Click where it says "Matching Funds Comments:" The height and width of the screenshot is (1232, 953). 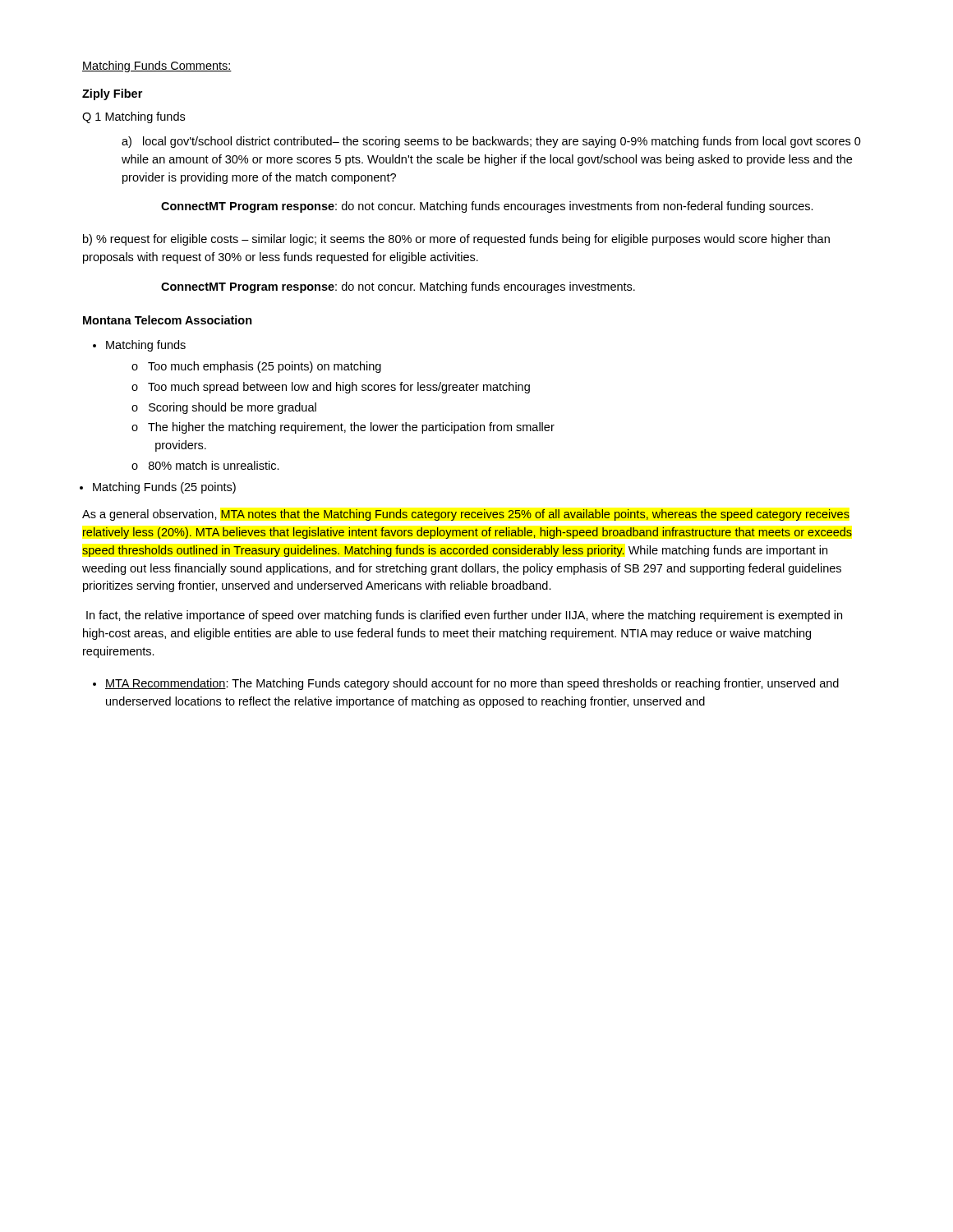pyautogui.click(x=157, y=66)
